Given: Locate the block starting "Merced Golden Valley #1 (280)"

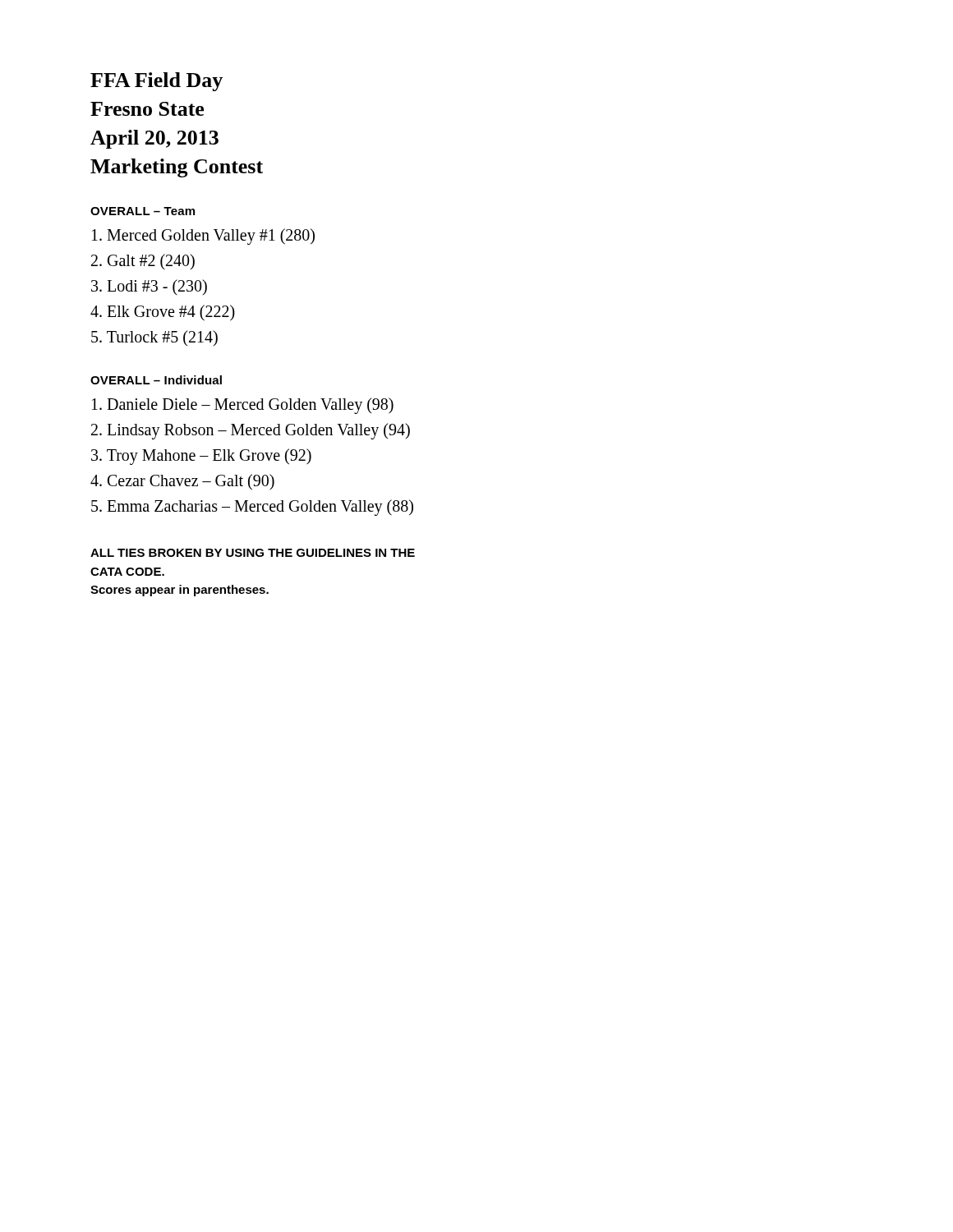Looking at the screenshot, I should tap(203, 235).
